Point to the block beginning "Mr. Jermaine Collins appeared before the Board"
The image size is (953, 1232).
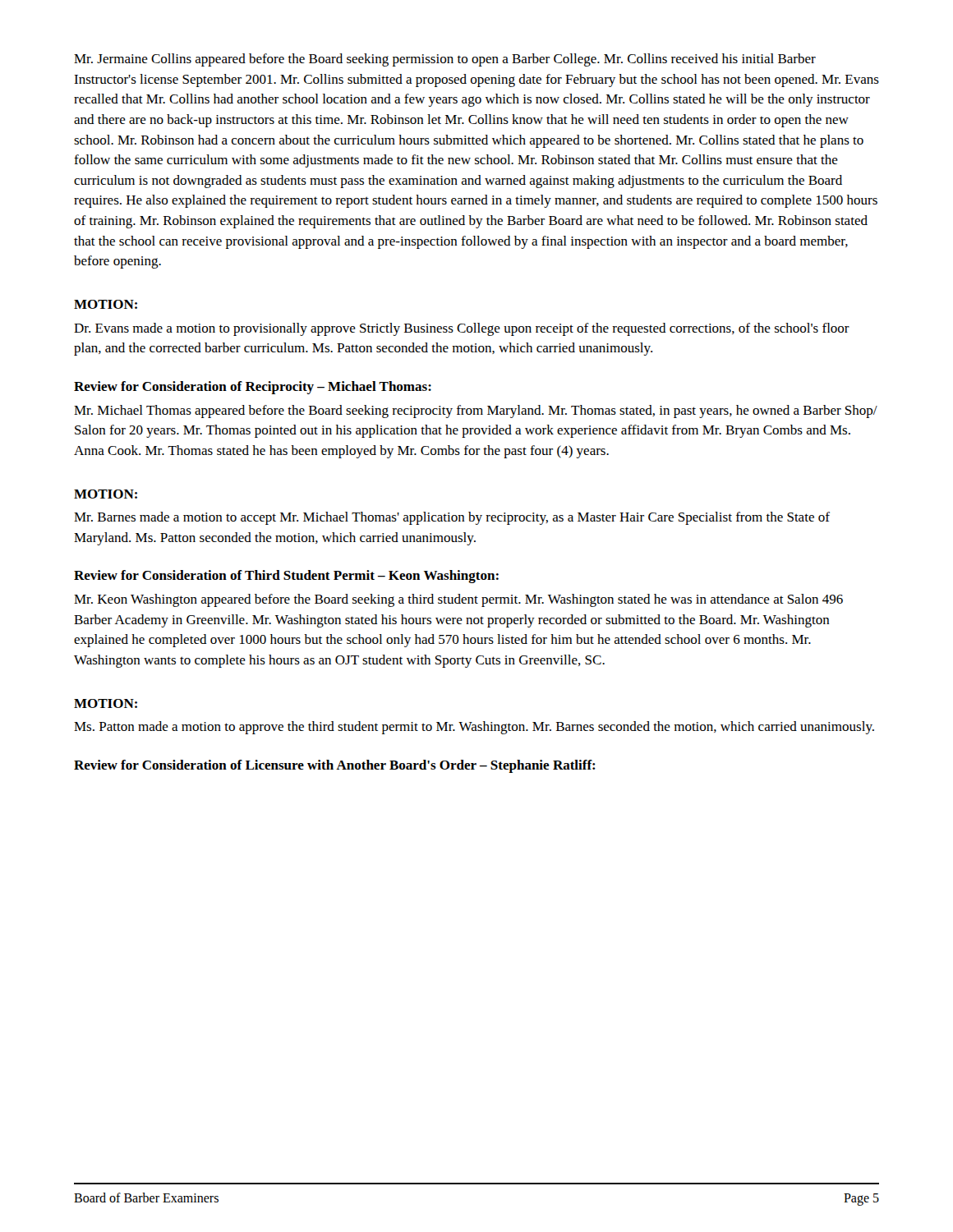tap(476, 161)
